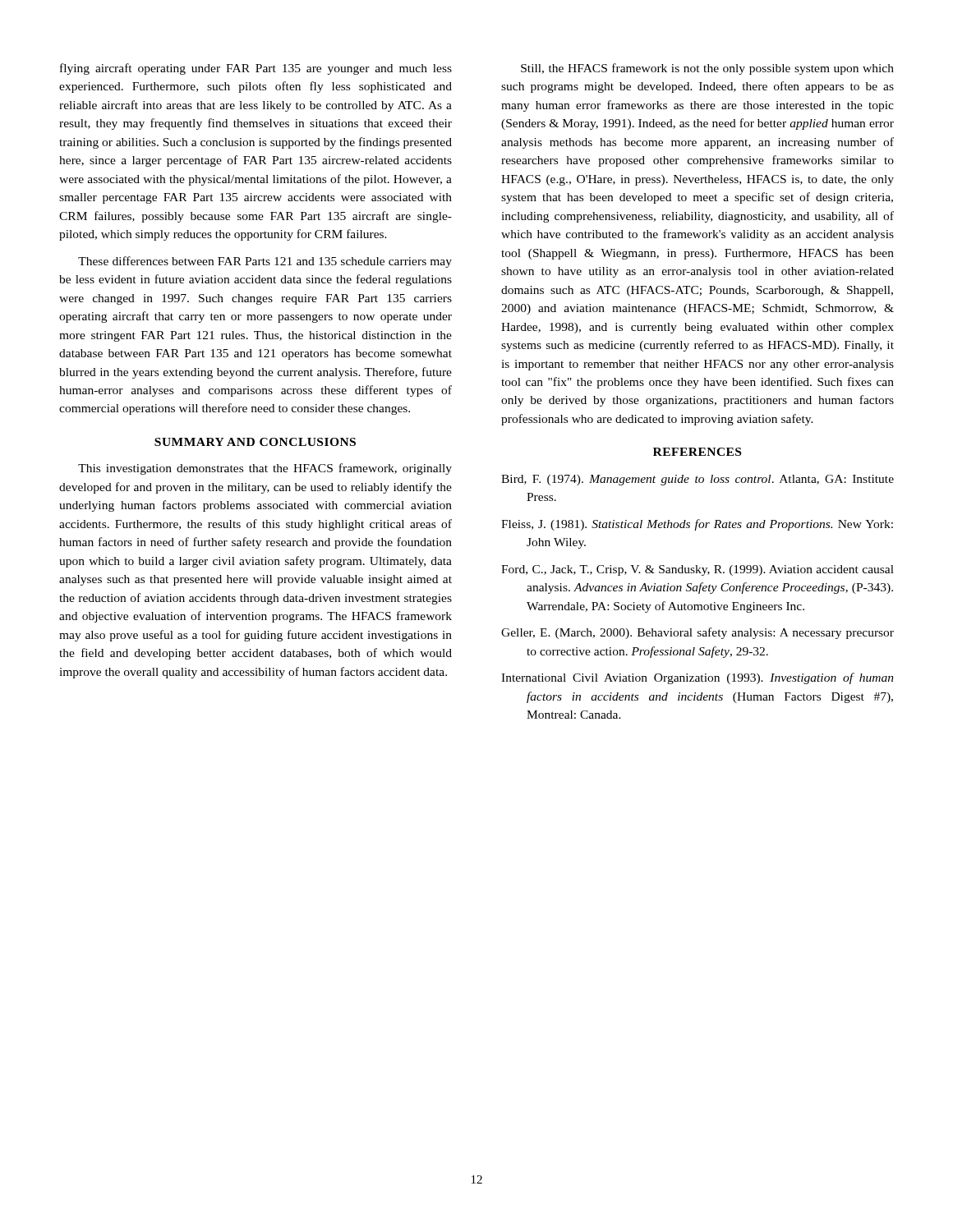The image size is (953, 1232).
Task: Select the text block starting "International Civil Aviation Organization (1993)."
Action: 698,696
